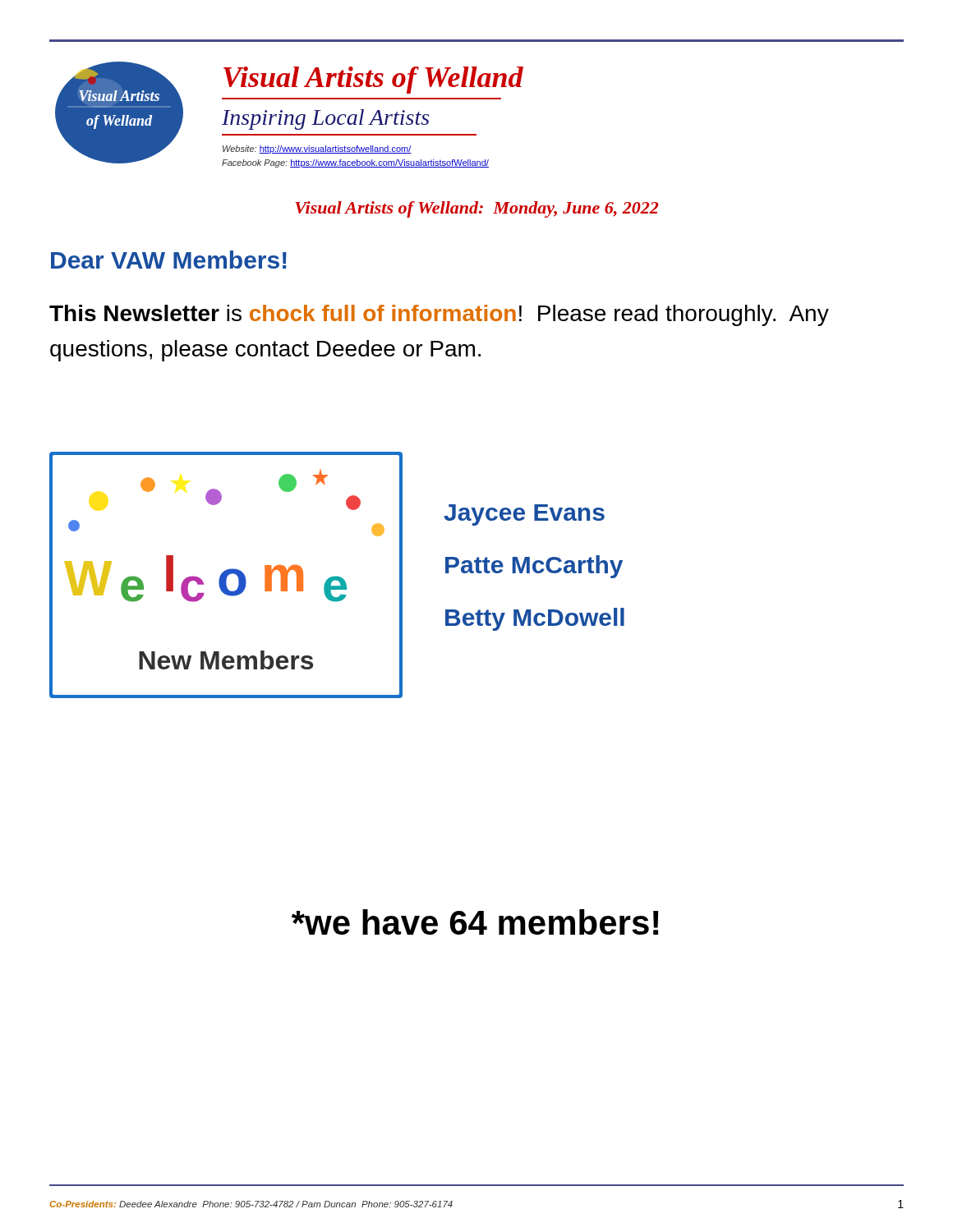Navigate to the block starting "Visual Artists of Welland: Monday, June 6,"
Image resolution: width=953 pixels, height=1232 pixels.
(476, 207)
